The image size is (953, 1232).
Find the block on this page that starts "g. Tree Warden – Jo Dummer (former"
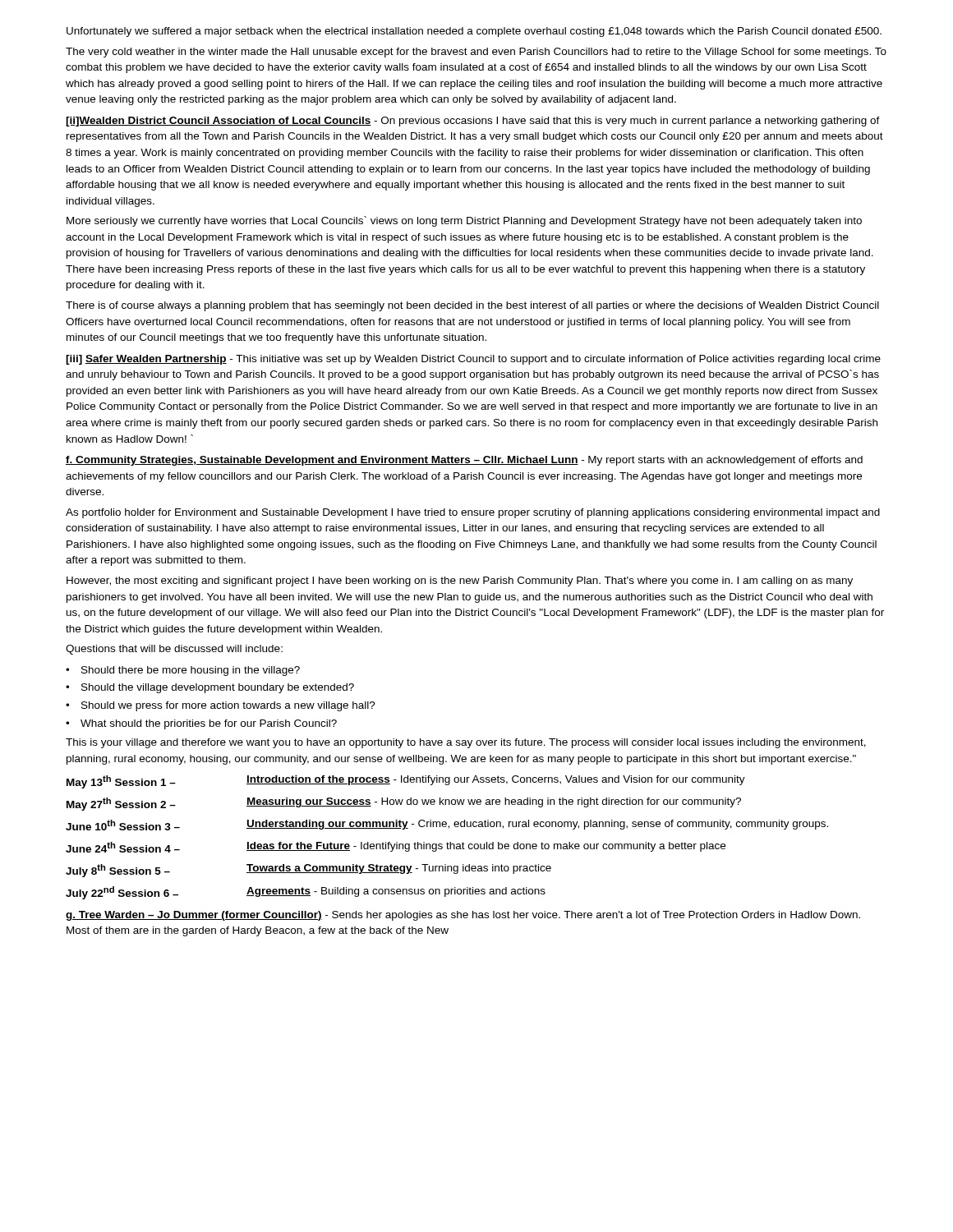pos(476,922)
